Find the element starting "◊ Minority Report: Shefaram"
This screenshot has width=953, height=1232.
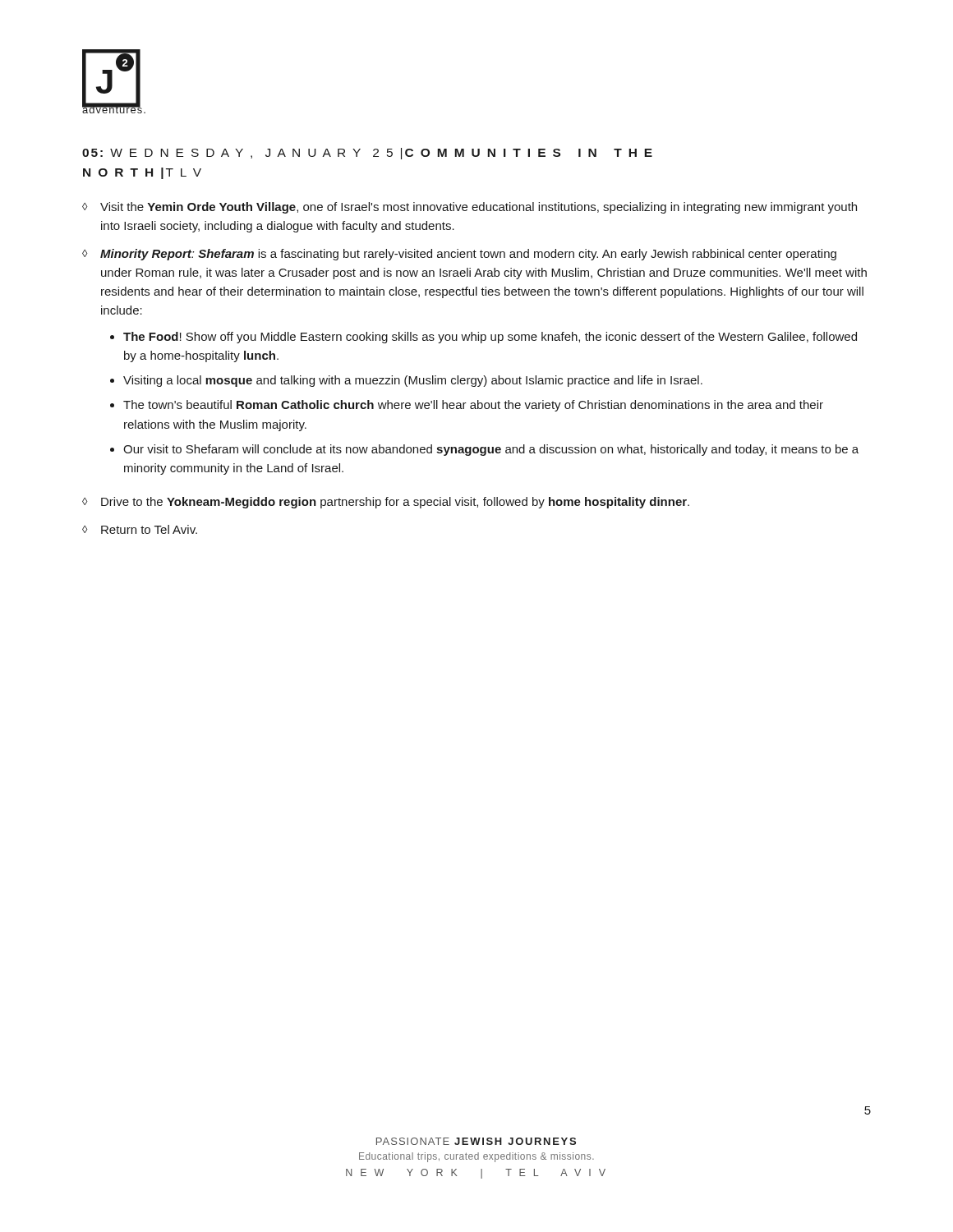coord(459,255)
